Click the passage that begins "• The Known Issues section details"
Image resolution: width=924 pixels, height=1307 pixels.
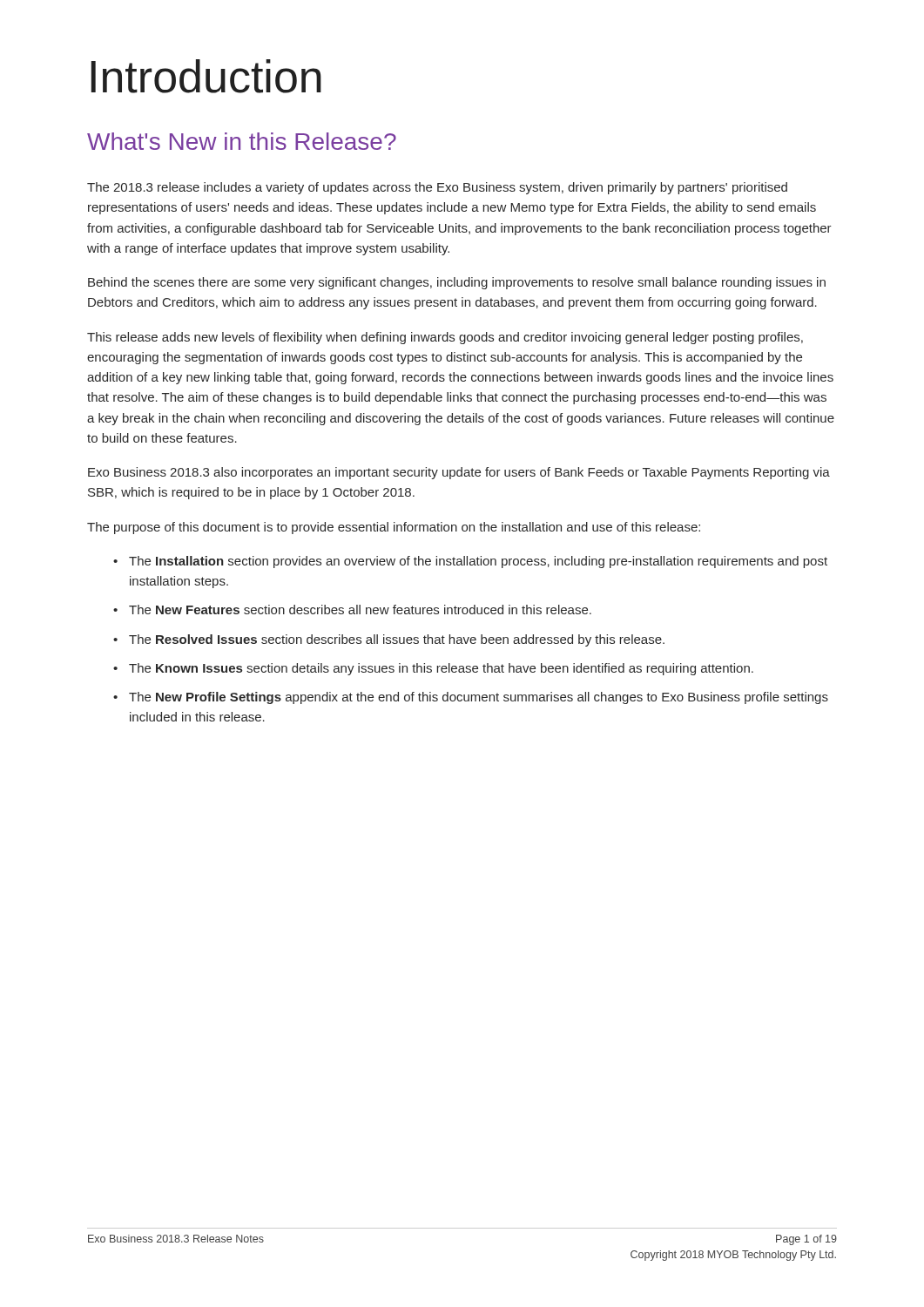pos(462,668)
